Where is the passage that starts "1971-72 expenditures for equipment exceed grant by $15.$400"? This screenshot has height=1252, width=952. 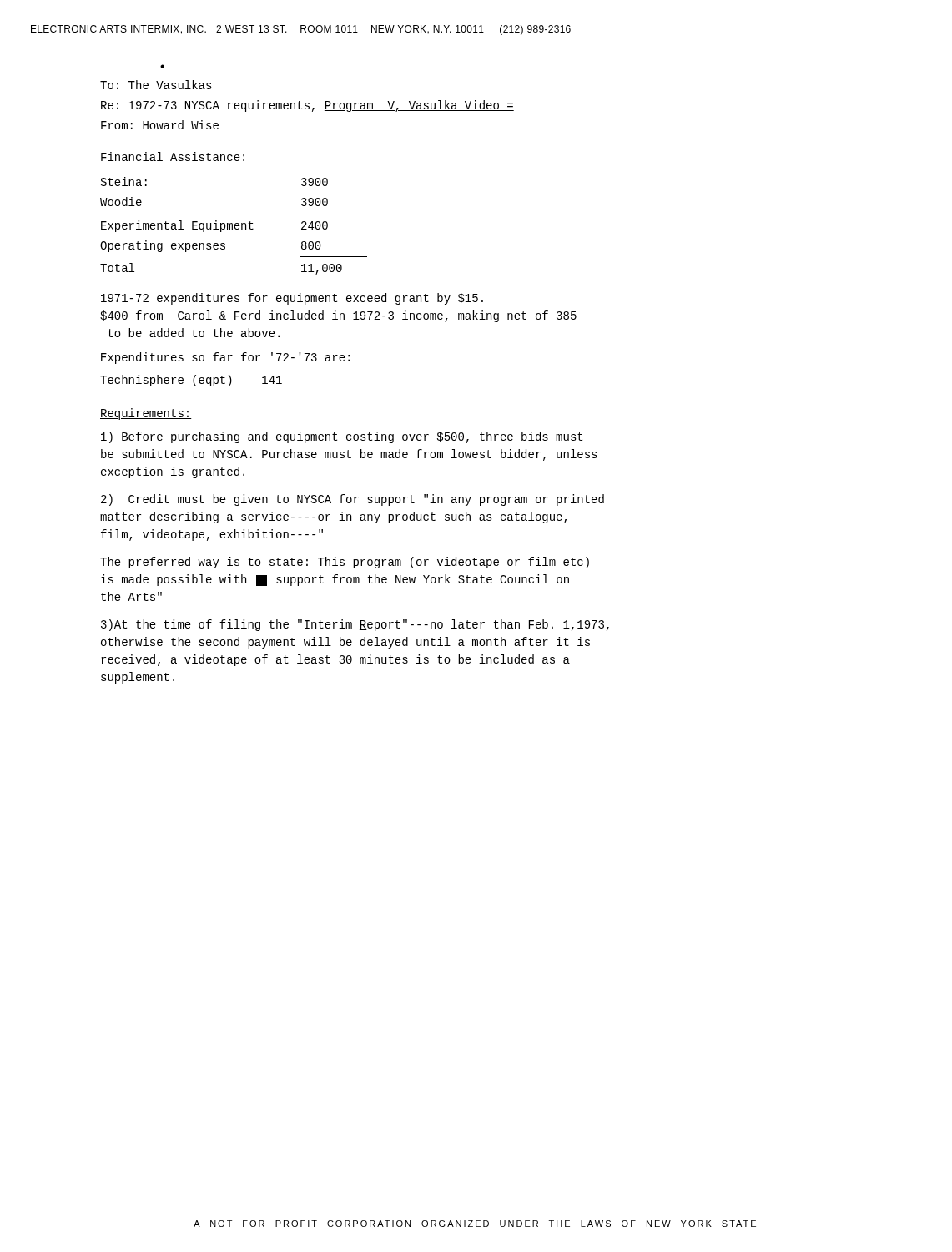[x=338, y=316]
